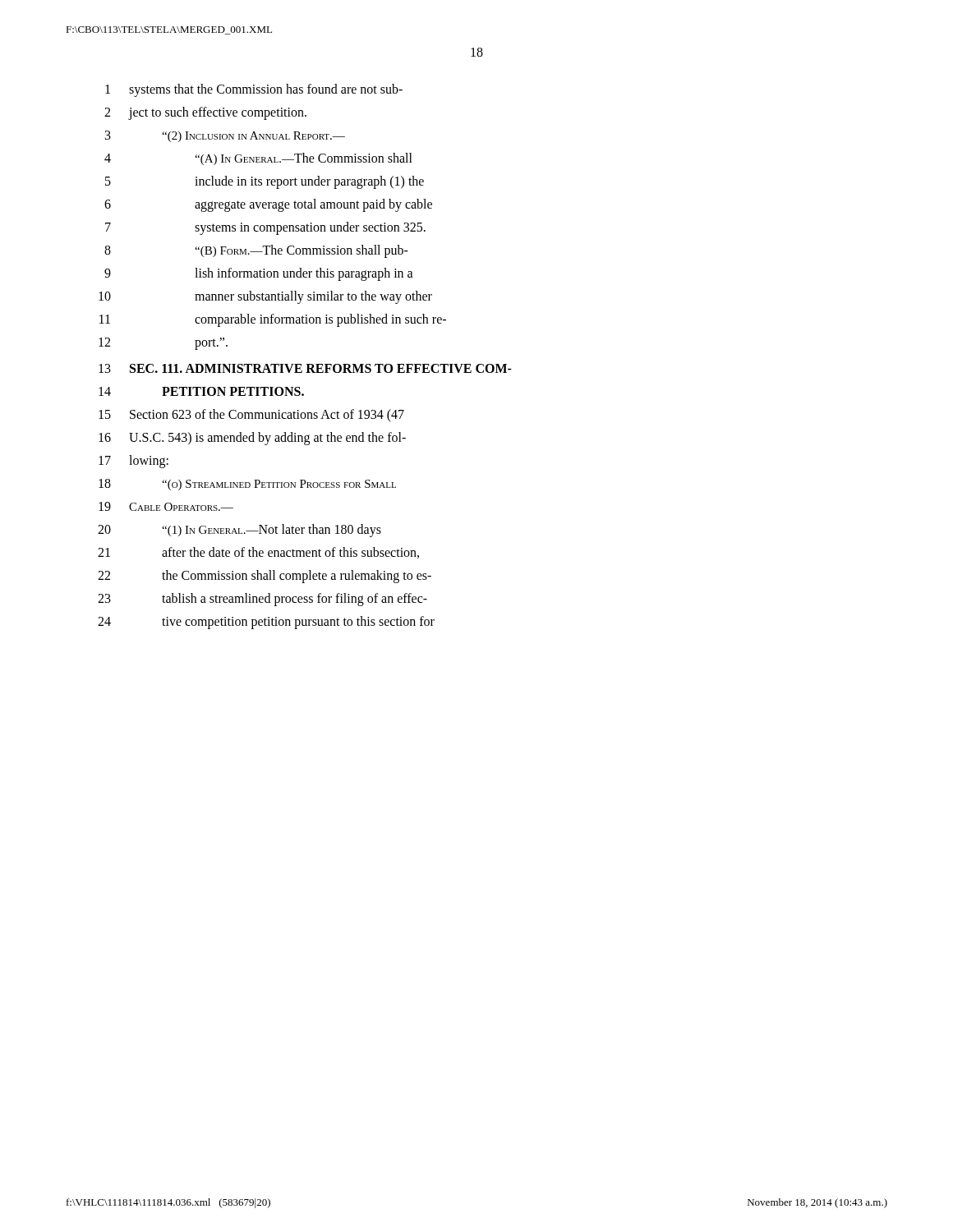This screenshot has height=1232, width=953.
Task: Locate the list item that says "14 PETITION PETITIONS."
Action: click(x=201, y=391)
